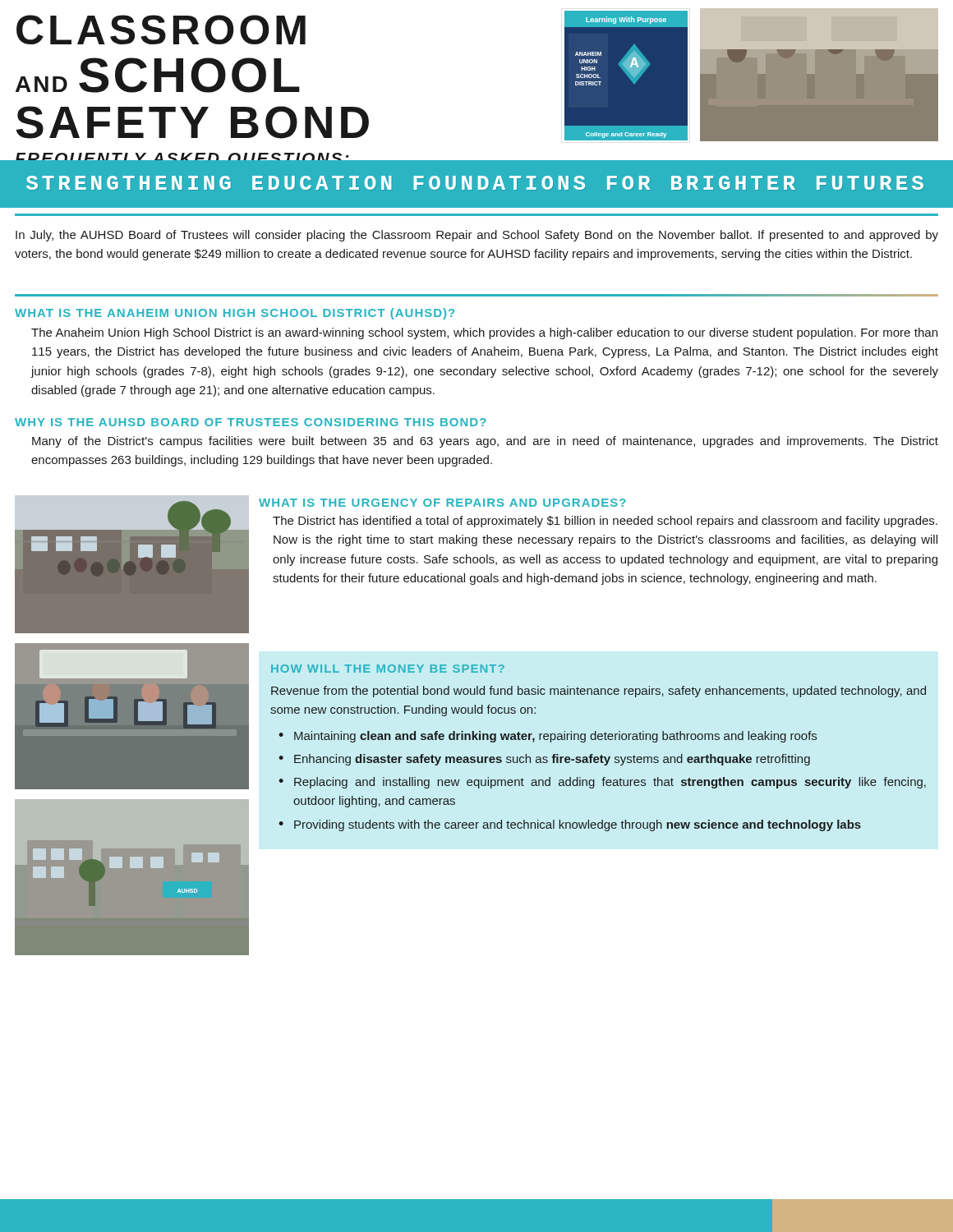Locate the list item that says "• Replacing and installing new"
The height and width of the screenshot is (1232, 953).
[603, 790]
